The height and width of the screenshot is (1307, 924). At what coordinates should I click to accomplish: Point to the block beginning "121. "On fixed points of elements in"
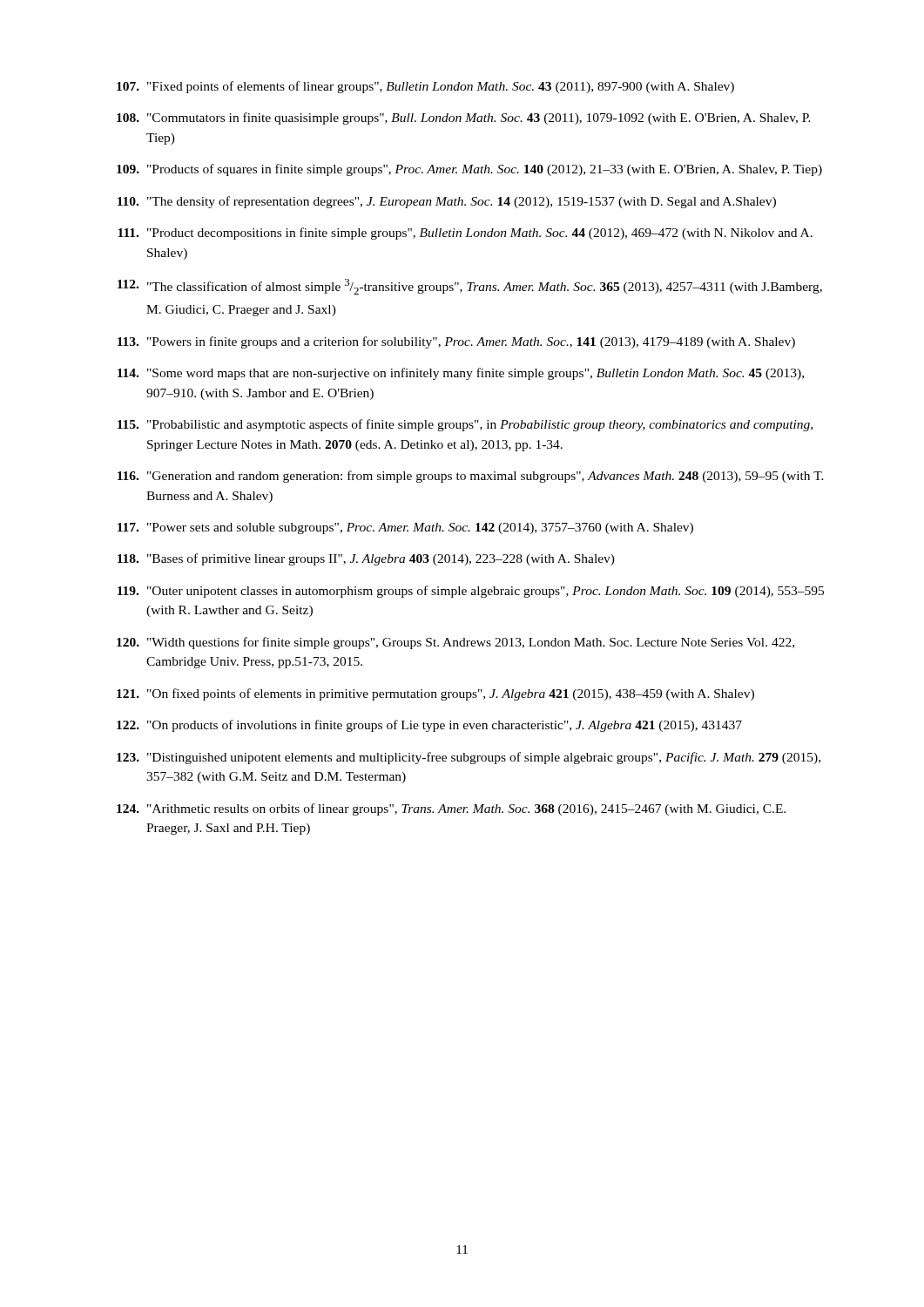pos(462,694)
